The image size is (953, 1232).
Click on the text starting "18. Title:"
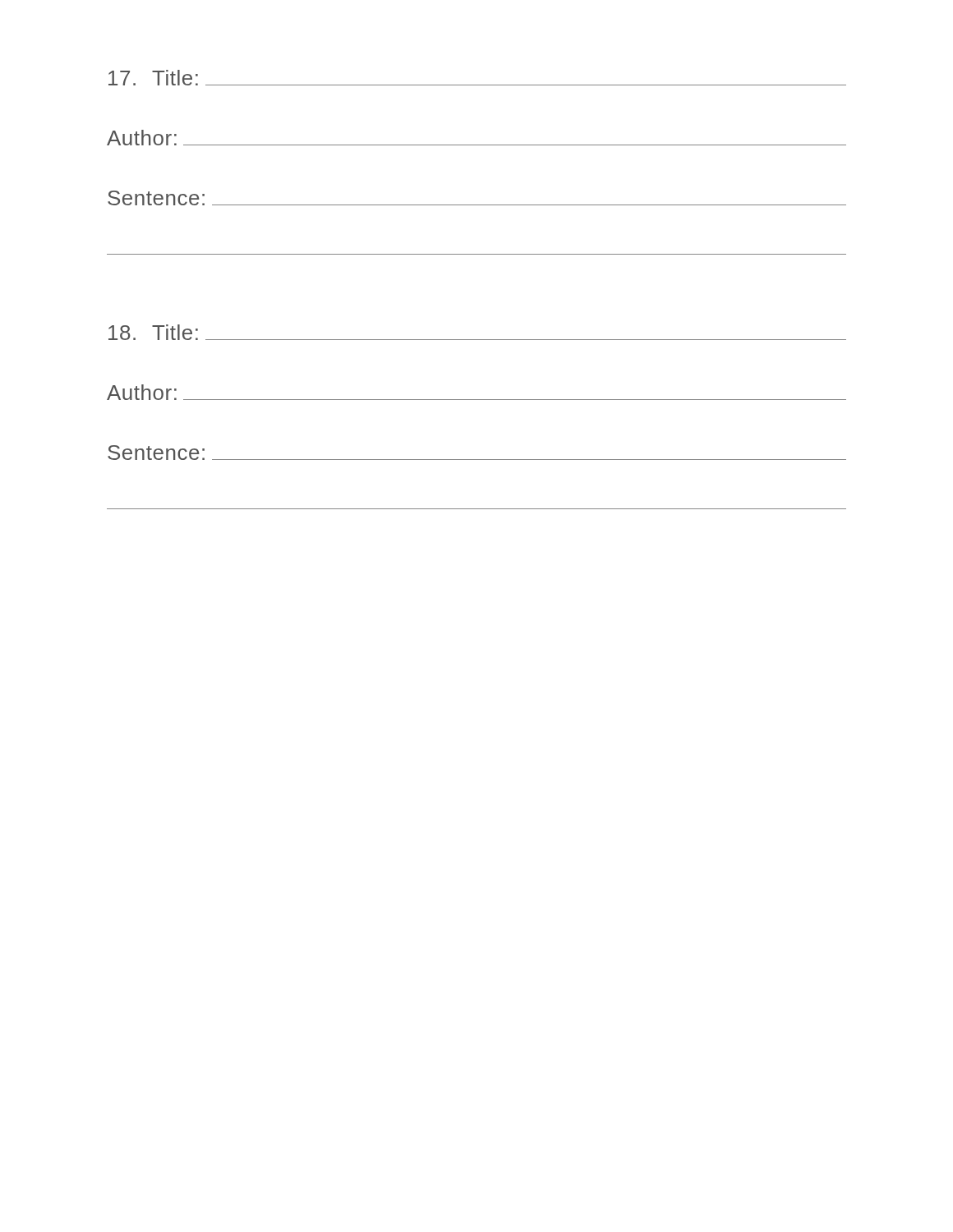click(x=476, y=333)
